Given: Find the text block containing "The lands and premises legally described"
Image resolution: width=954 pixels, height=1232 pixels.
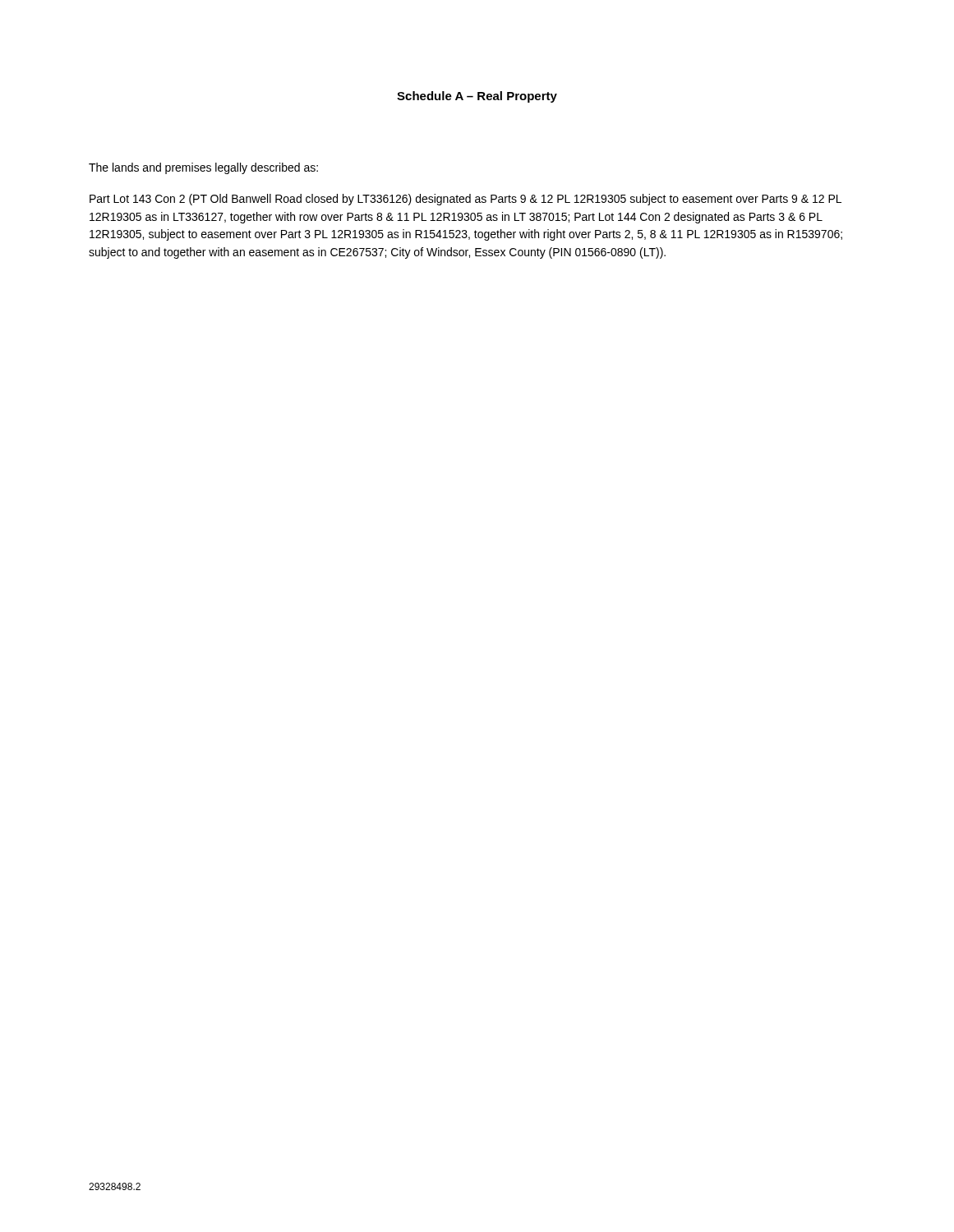Looking at the screenshot, I should 204,168.
